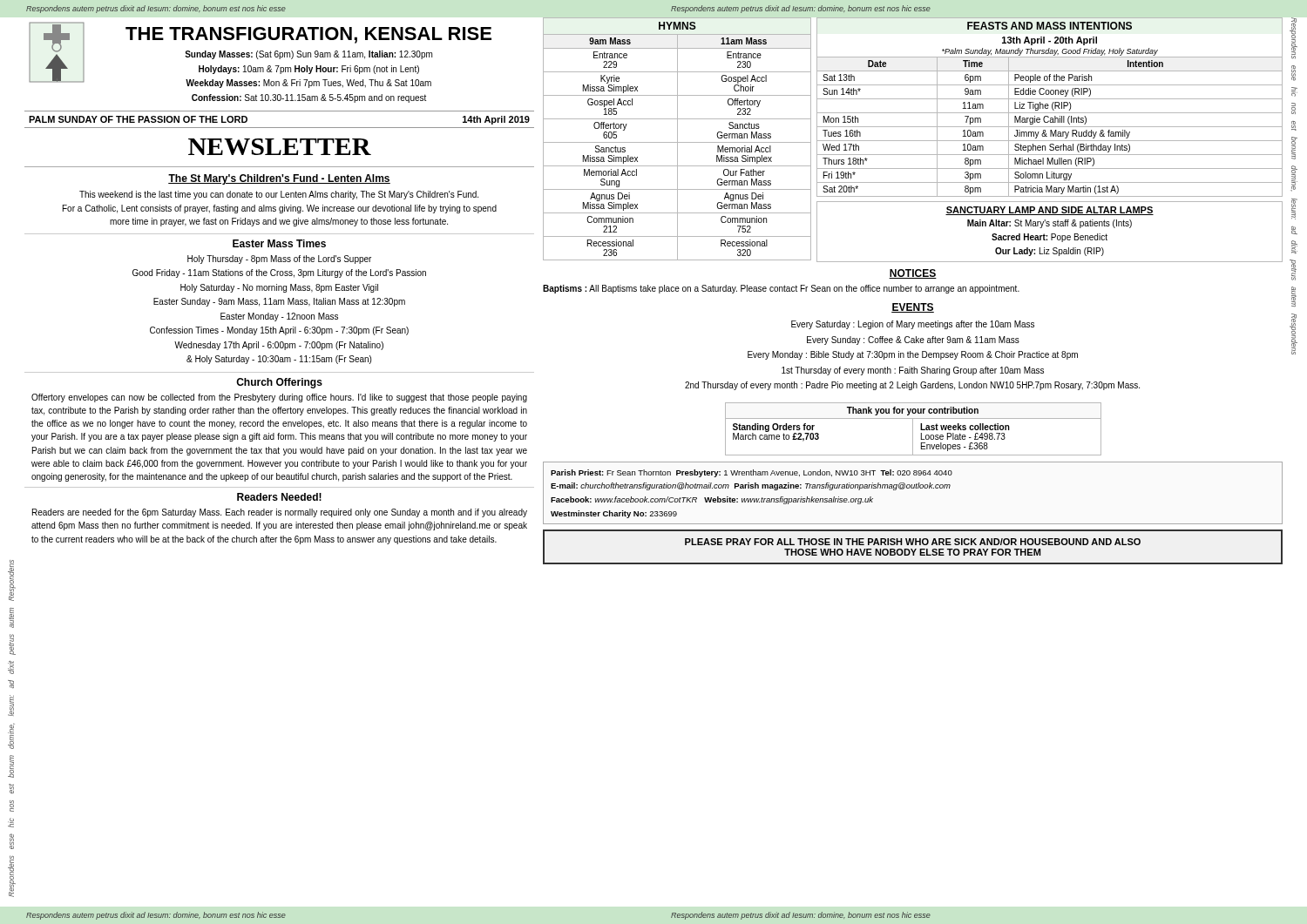Find the region starting "SANCTUARY LAMP AND"
The image size is (1307, 924).
point(1050,232)
